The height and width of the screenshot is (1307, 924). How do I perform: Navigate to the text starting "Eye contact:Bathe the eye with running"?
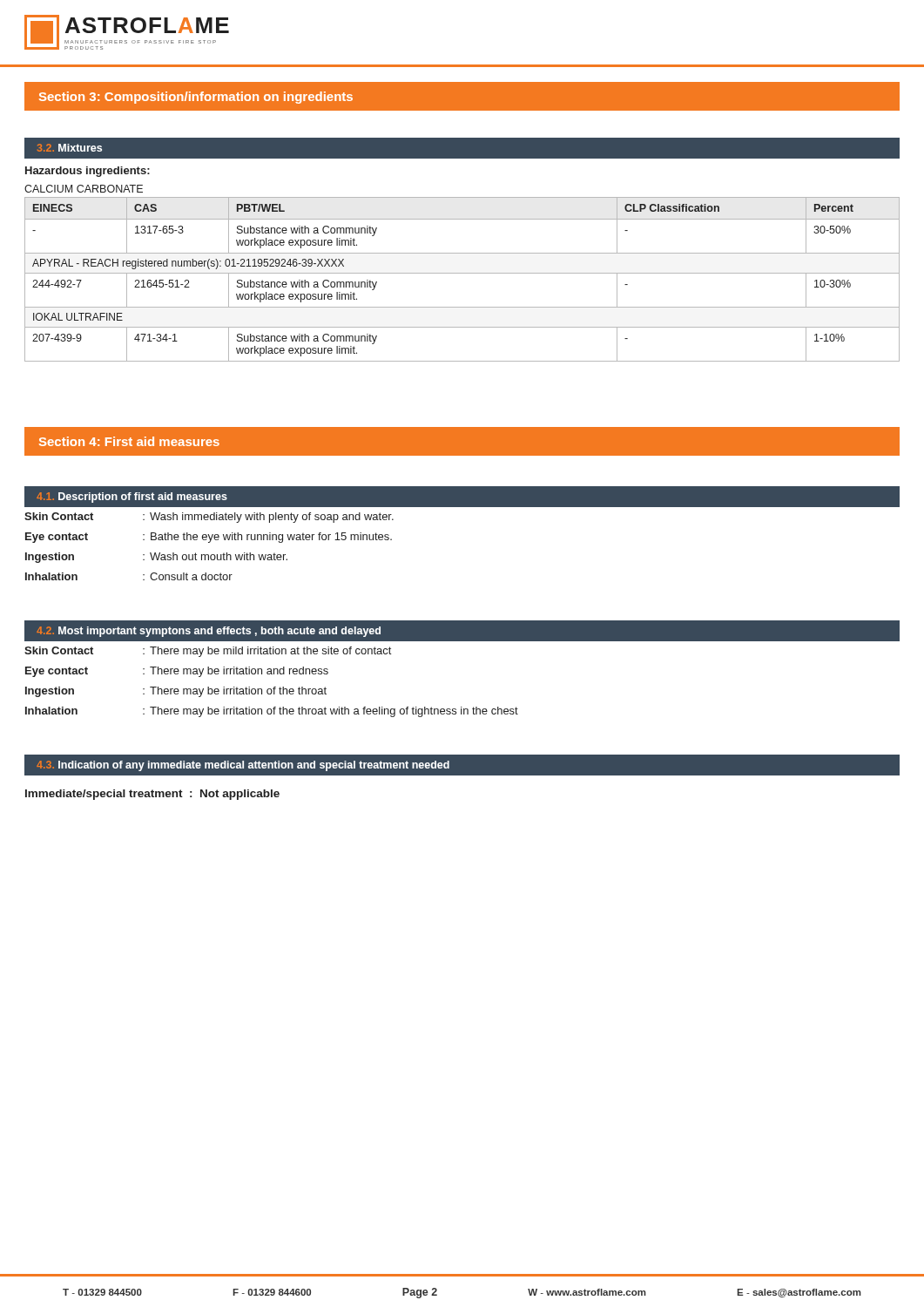tap(209, 538)
